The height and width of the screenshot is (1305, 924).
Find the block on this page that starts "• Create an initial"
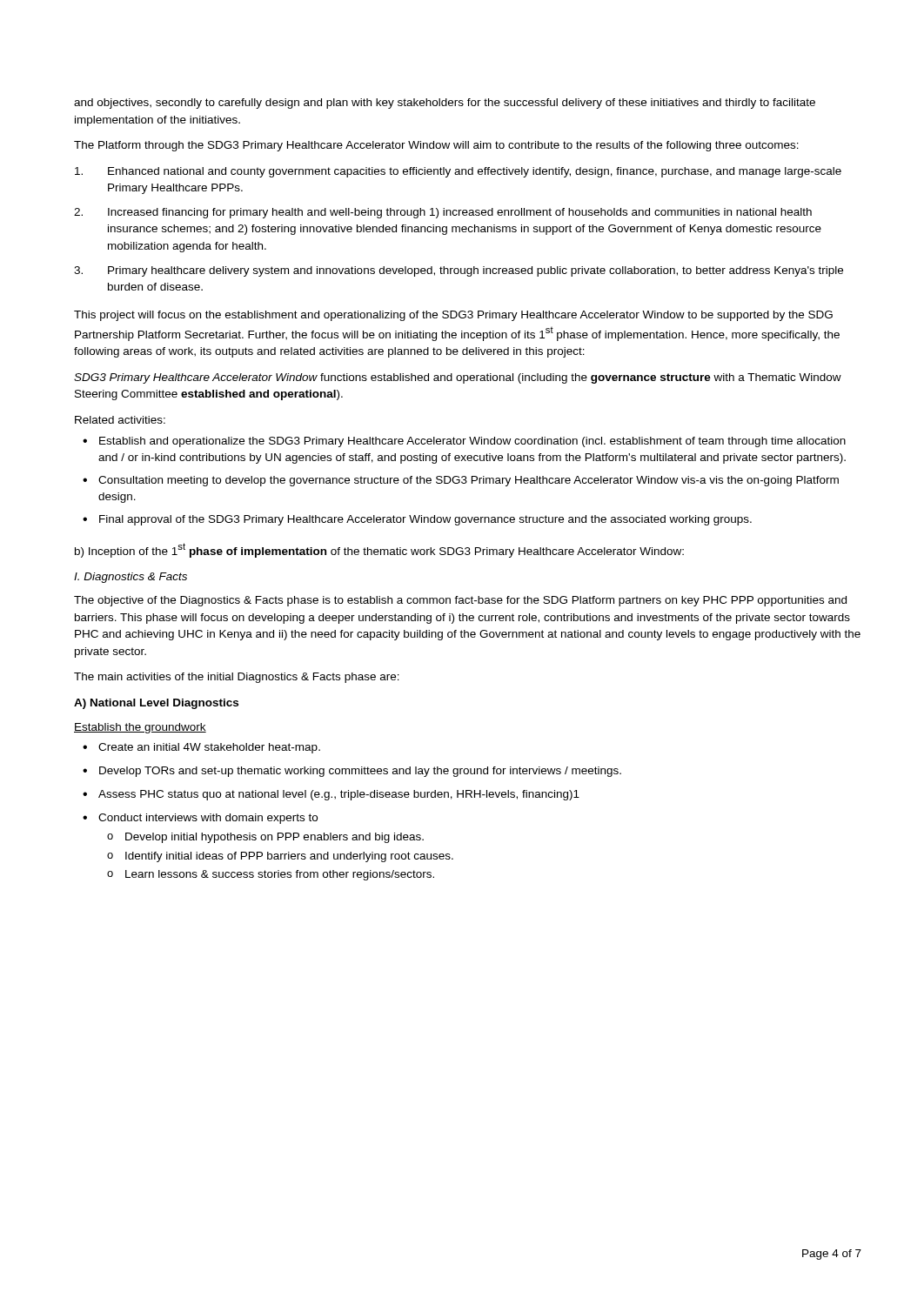(x=201, y=748)
